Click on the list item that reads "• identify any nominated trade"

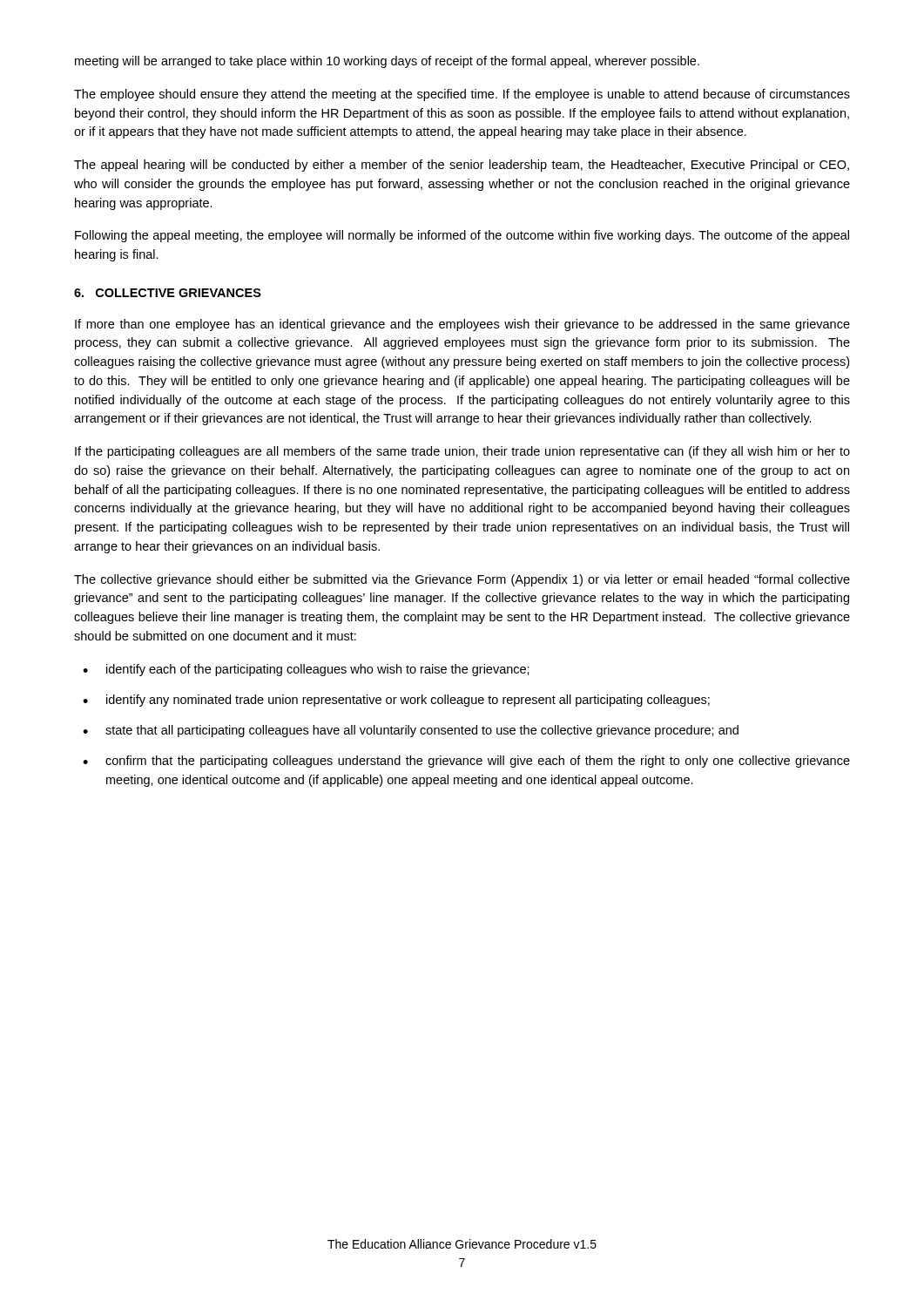pos(466,702)
